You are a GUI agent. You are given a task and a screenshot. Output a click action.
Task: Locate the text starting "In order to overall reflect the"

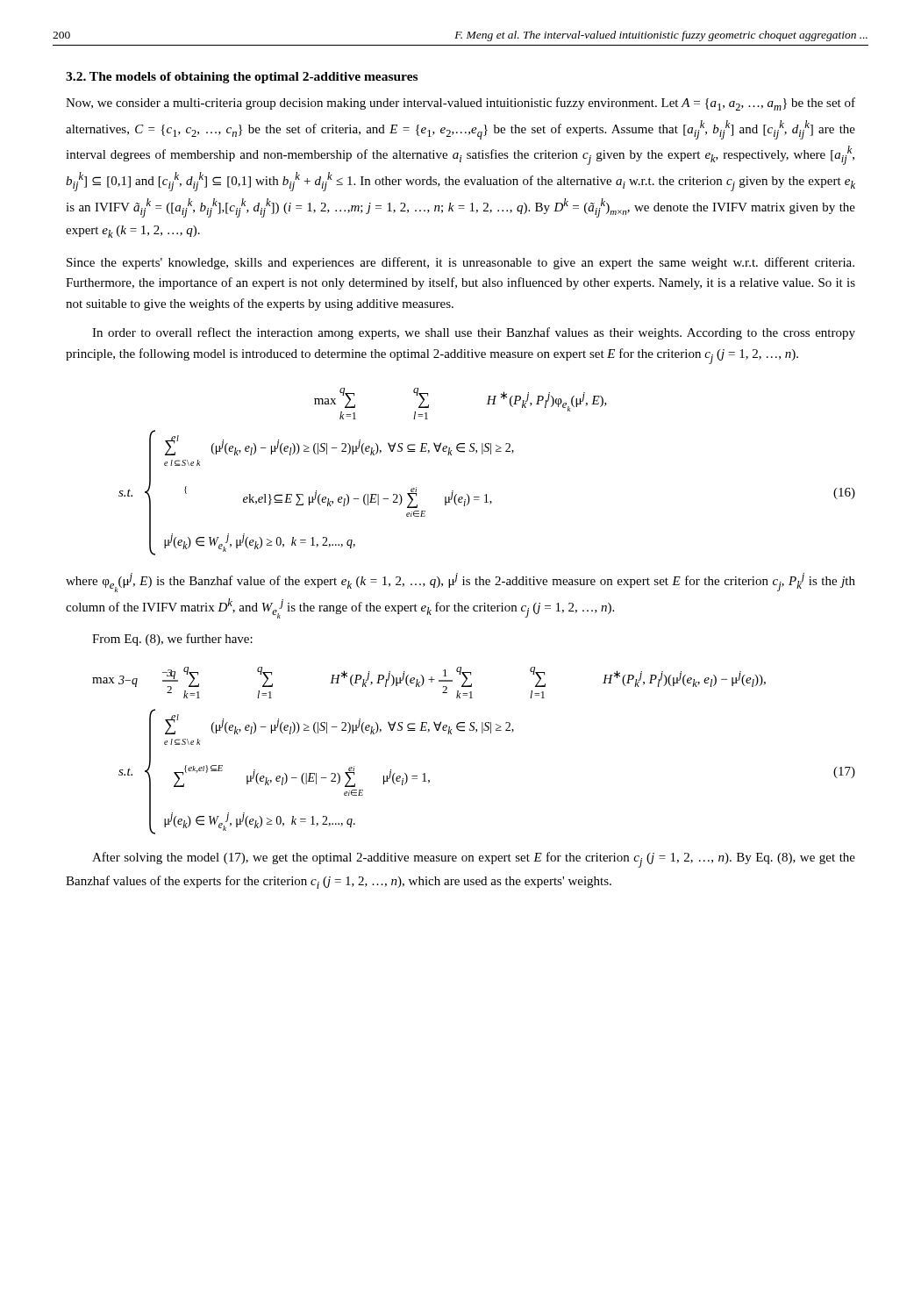click(460, 345)
